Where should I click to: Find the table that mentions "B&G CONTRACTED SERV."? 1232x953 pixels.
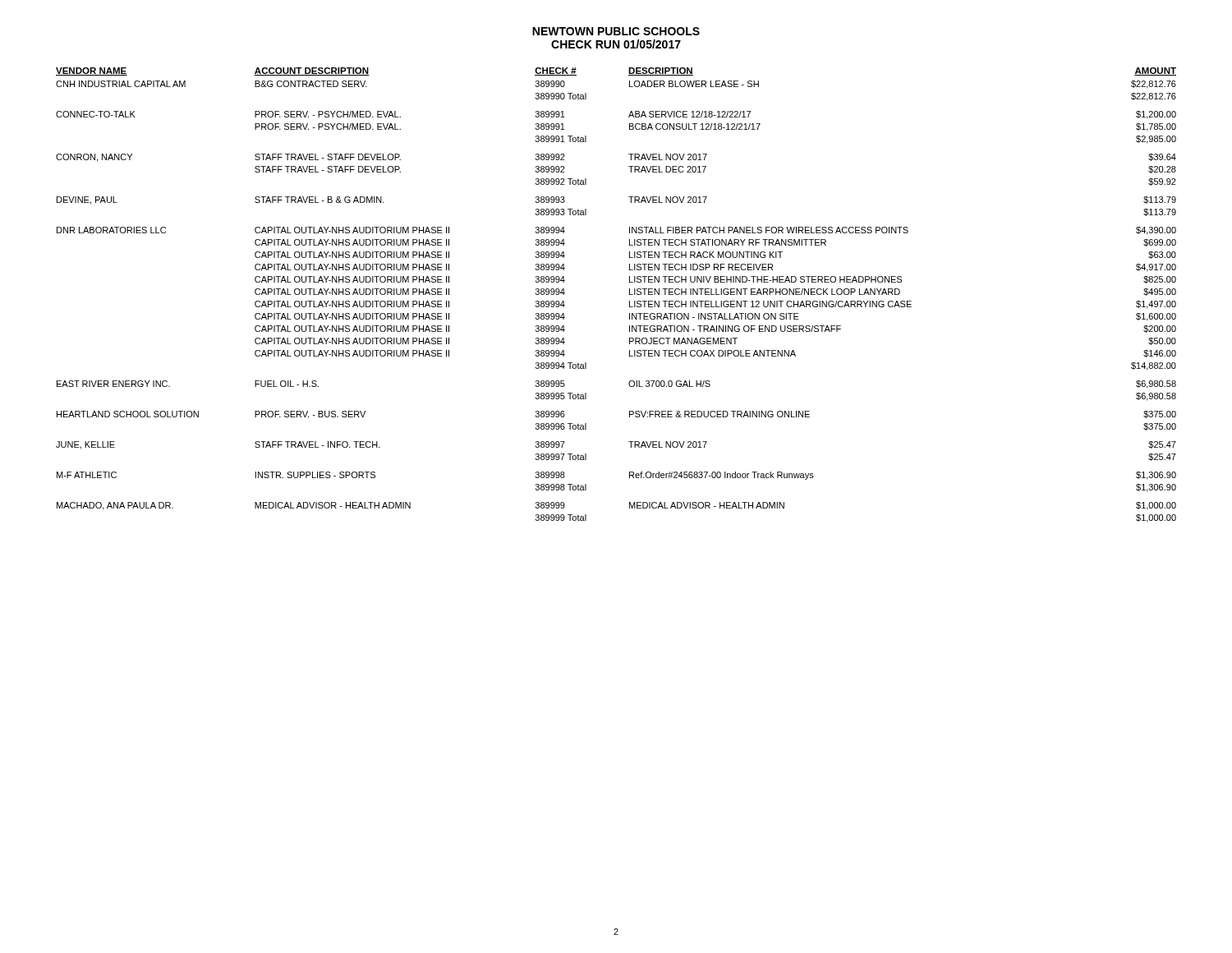[616, 294]
